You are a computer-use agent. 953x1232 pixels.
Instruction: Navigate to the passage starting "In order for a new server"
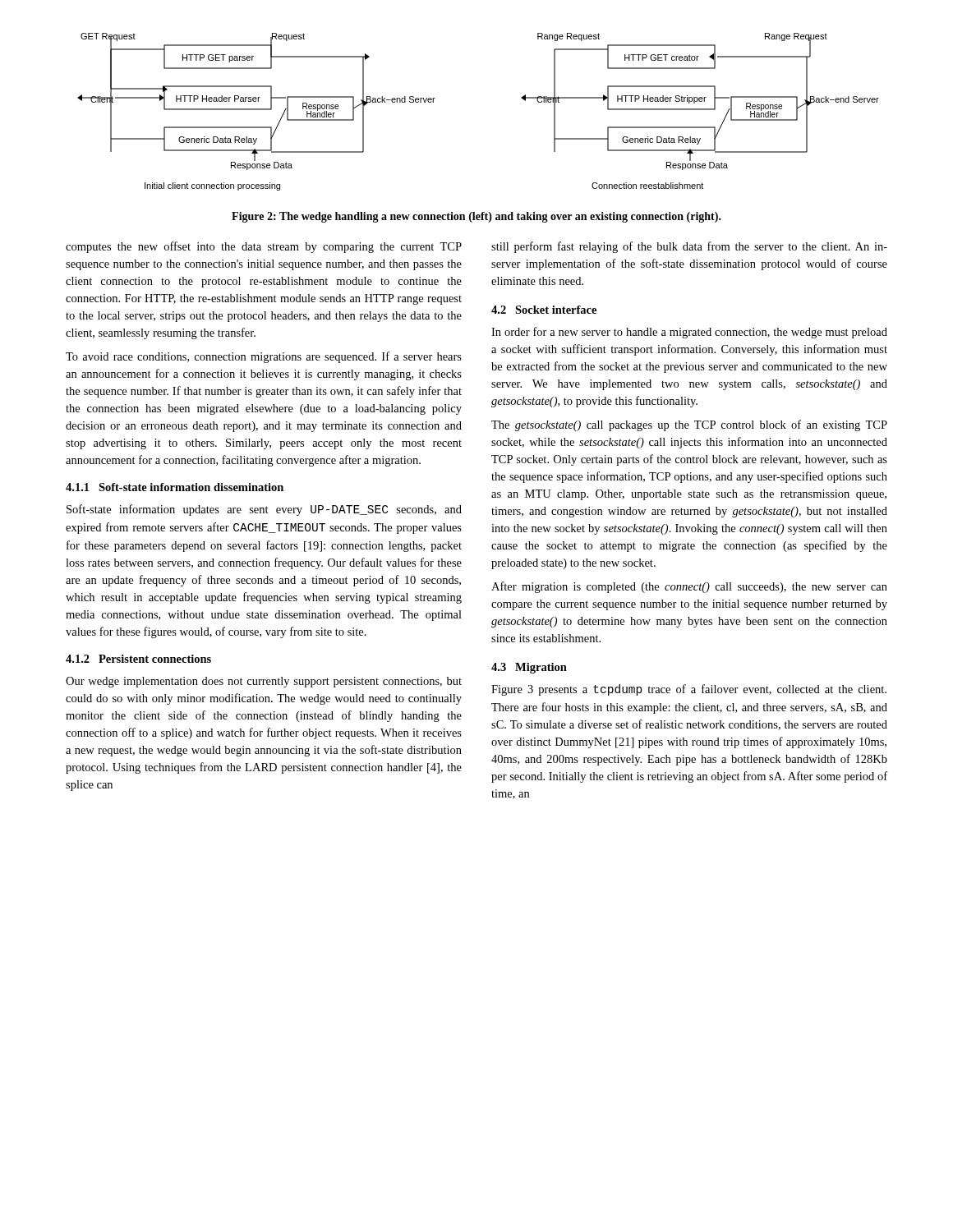point(689,486)
